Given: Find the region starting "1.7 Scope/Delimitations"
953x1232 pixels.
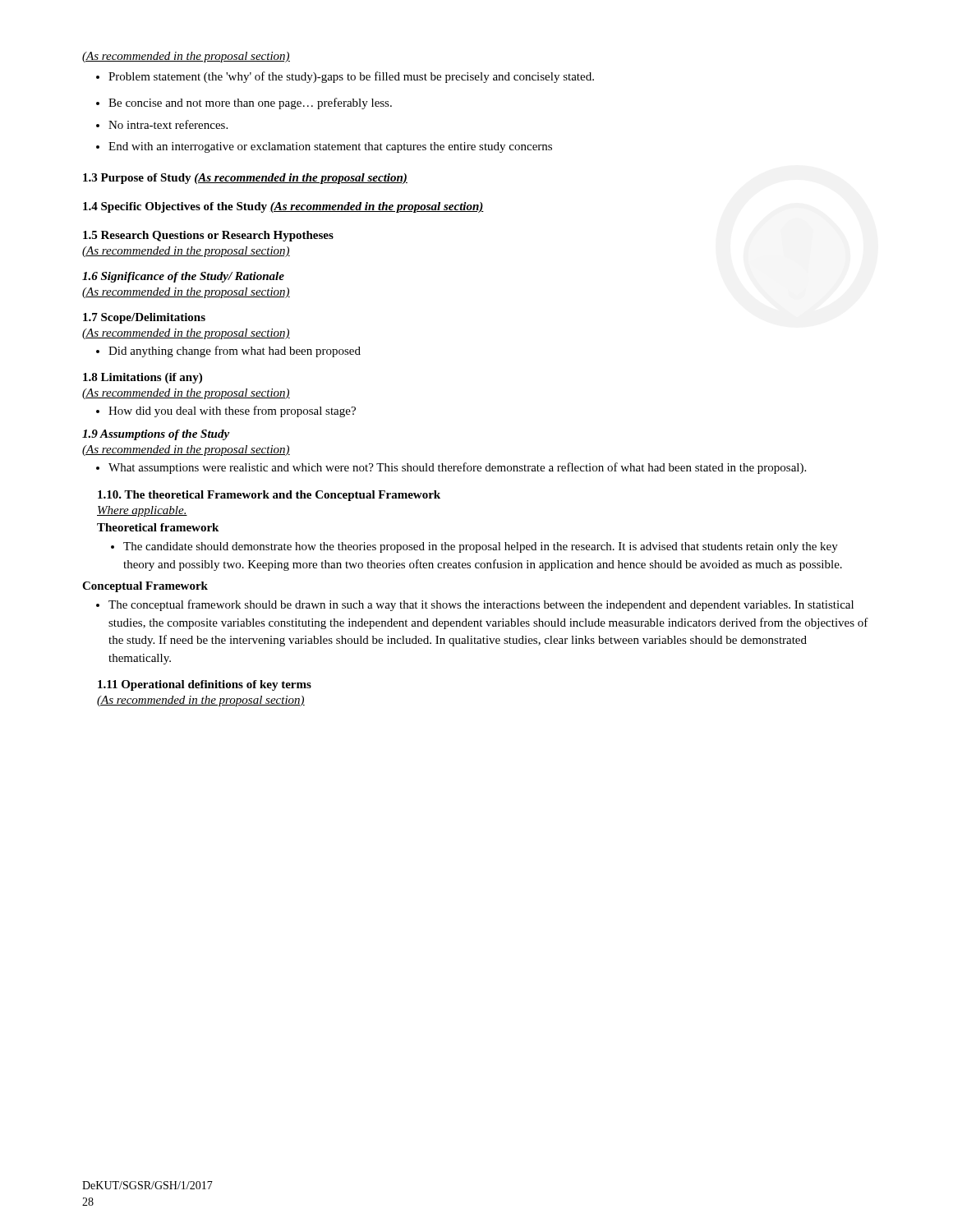Looking at the screenshot, I should pyautogui.click(x=144, y=317).
